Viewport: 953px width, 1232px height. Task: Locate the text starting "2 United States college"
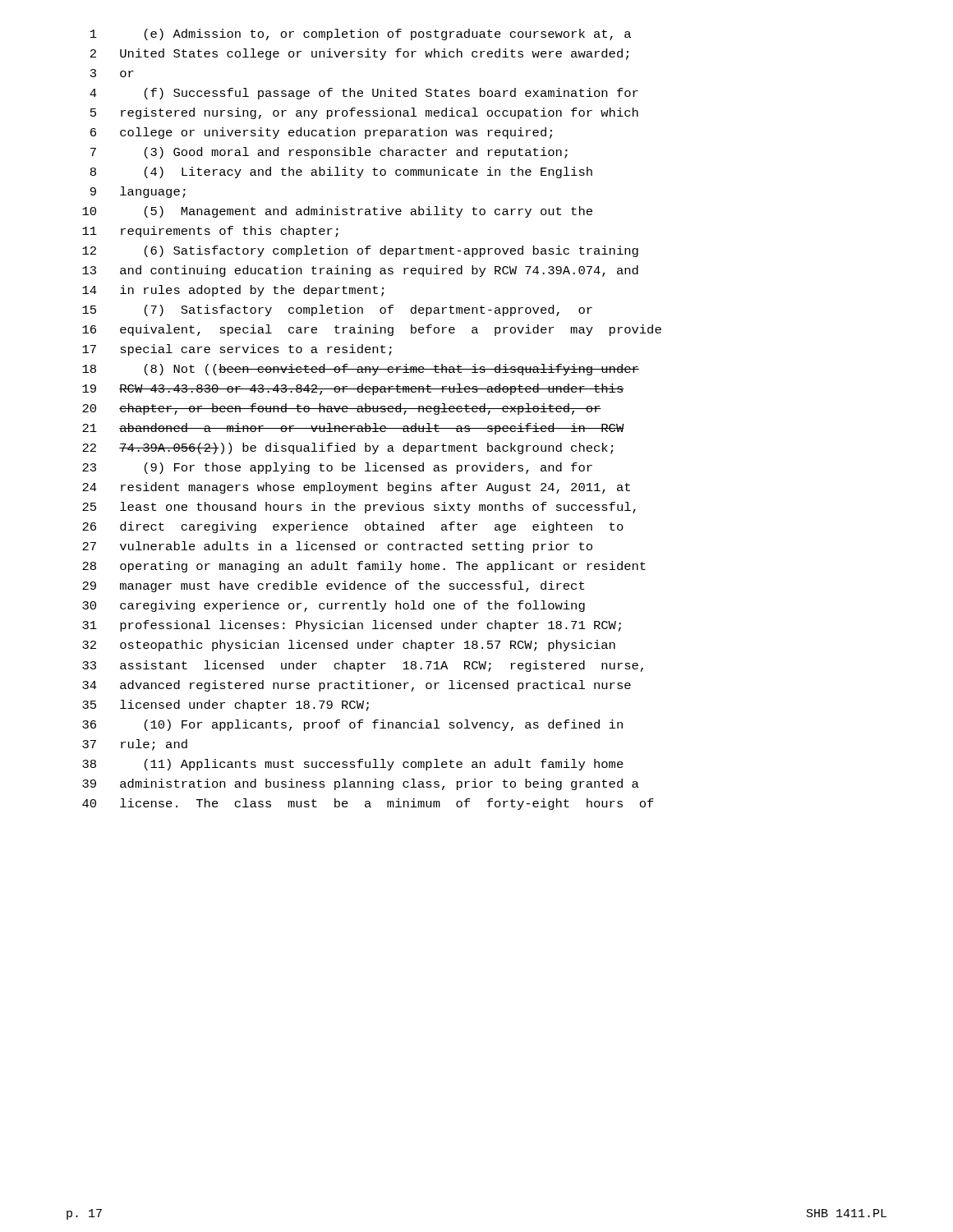[x=476, y=54]
